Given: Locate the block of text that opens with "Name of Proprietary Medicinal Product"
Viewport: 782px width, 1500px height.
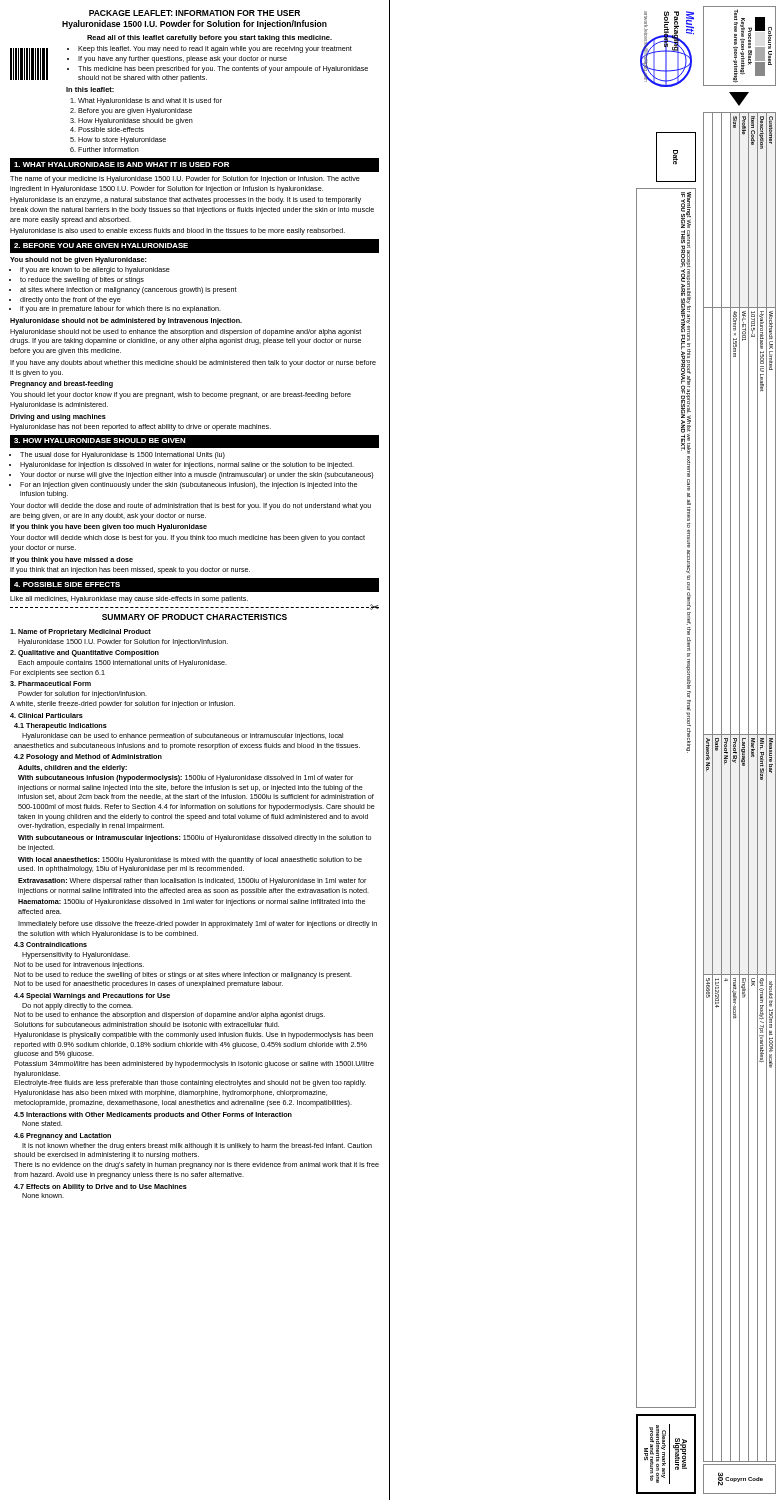Looking at the screenshot, I should pos(119,636).
